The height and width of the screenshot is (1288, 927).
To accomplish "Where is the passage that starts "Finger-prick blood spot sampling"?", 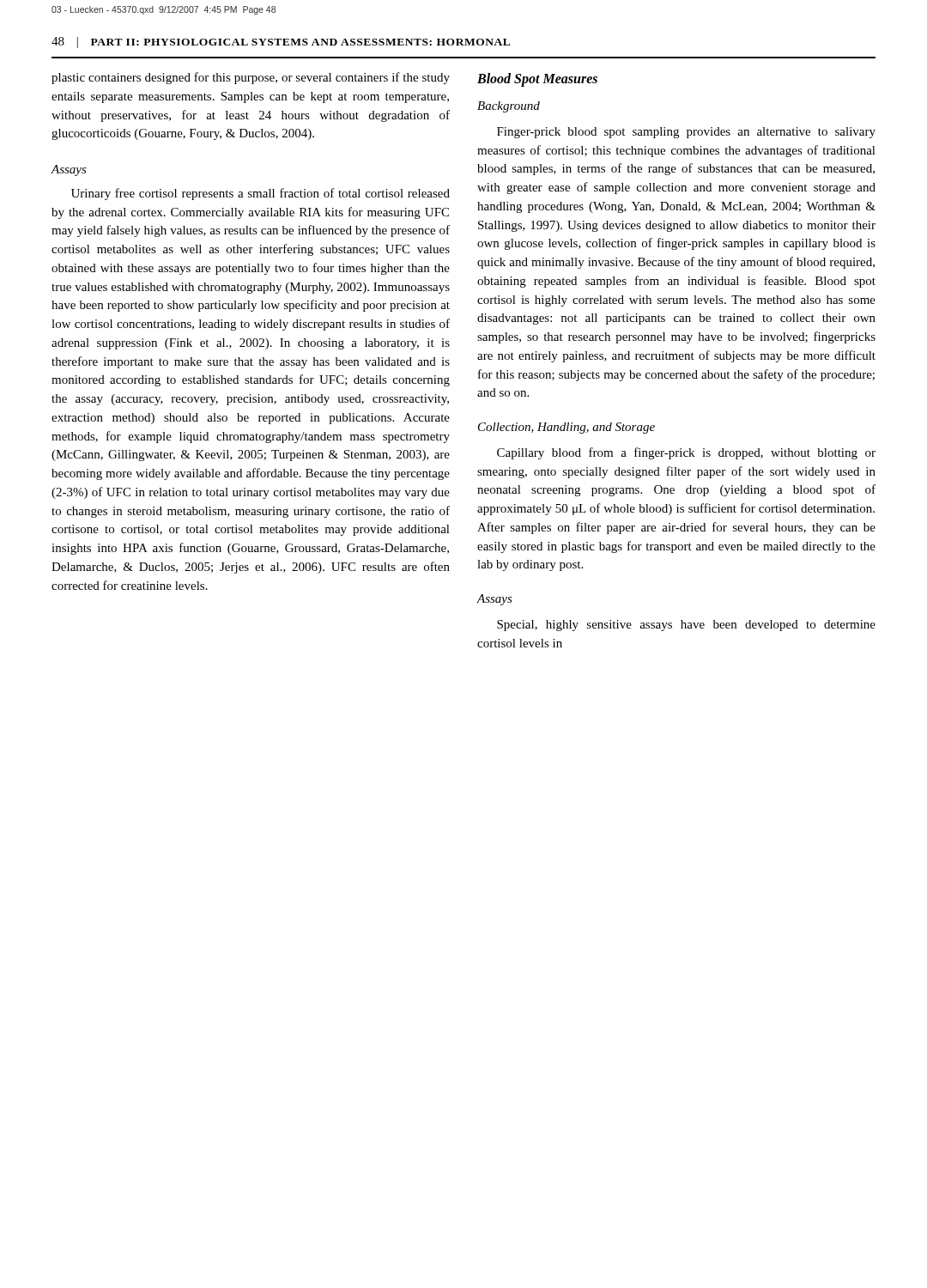I will [676, 263].
